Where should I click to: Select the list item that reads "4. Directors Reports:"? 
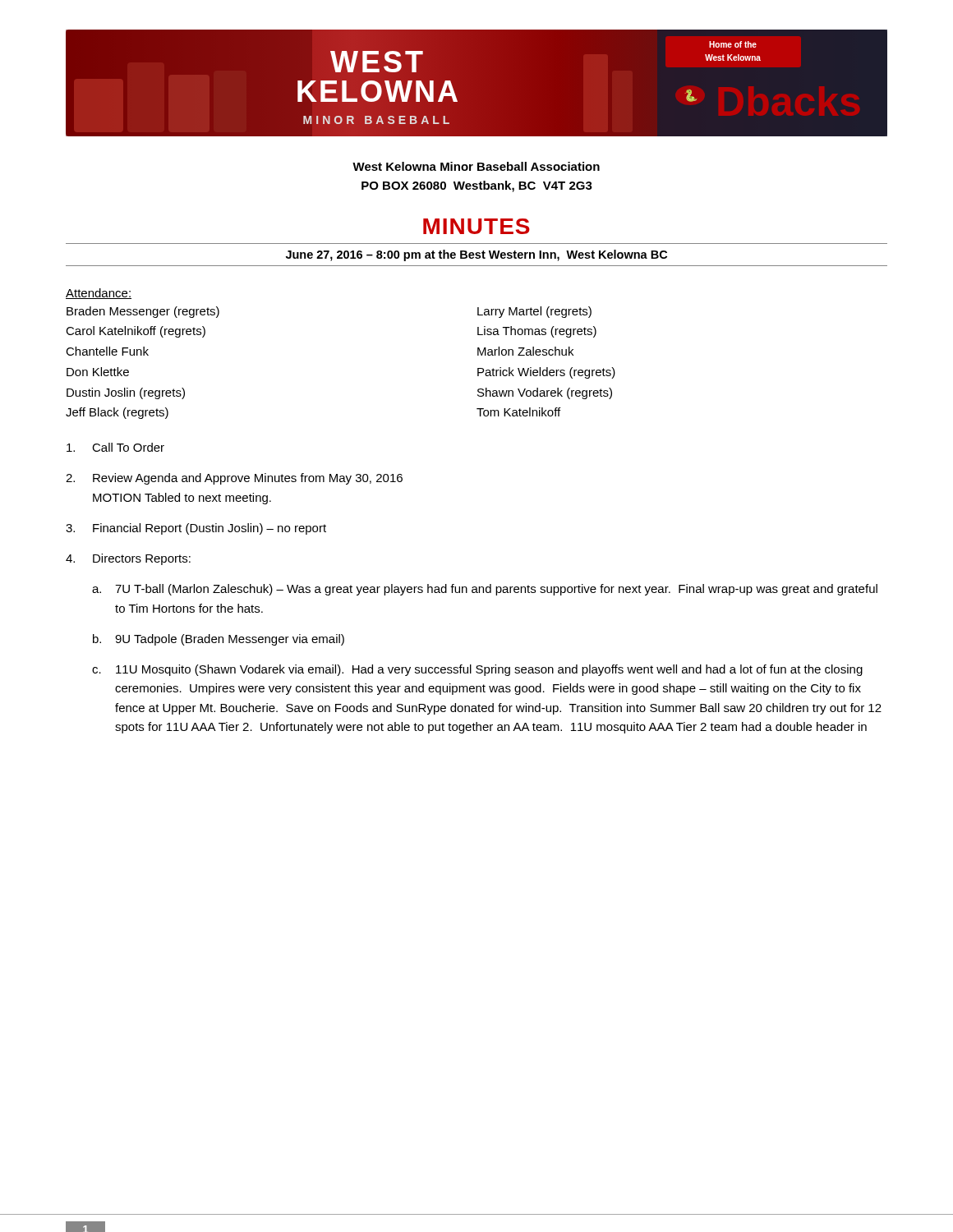[x=128, y=559]
